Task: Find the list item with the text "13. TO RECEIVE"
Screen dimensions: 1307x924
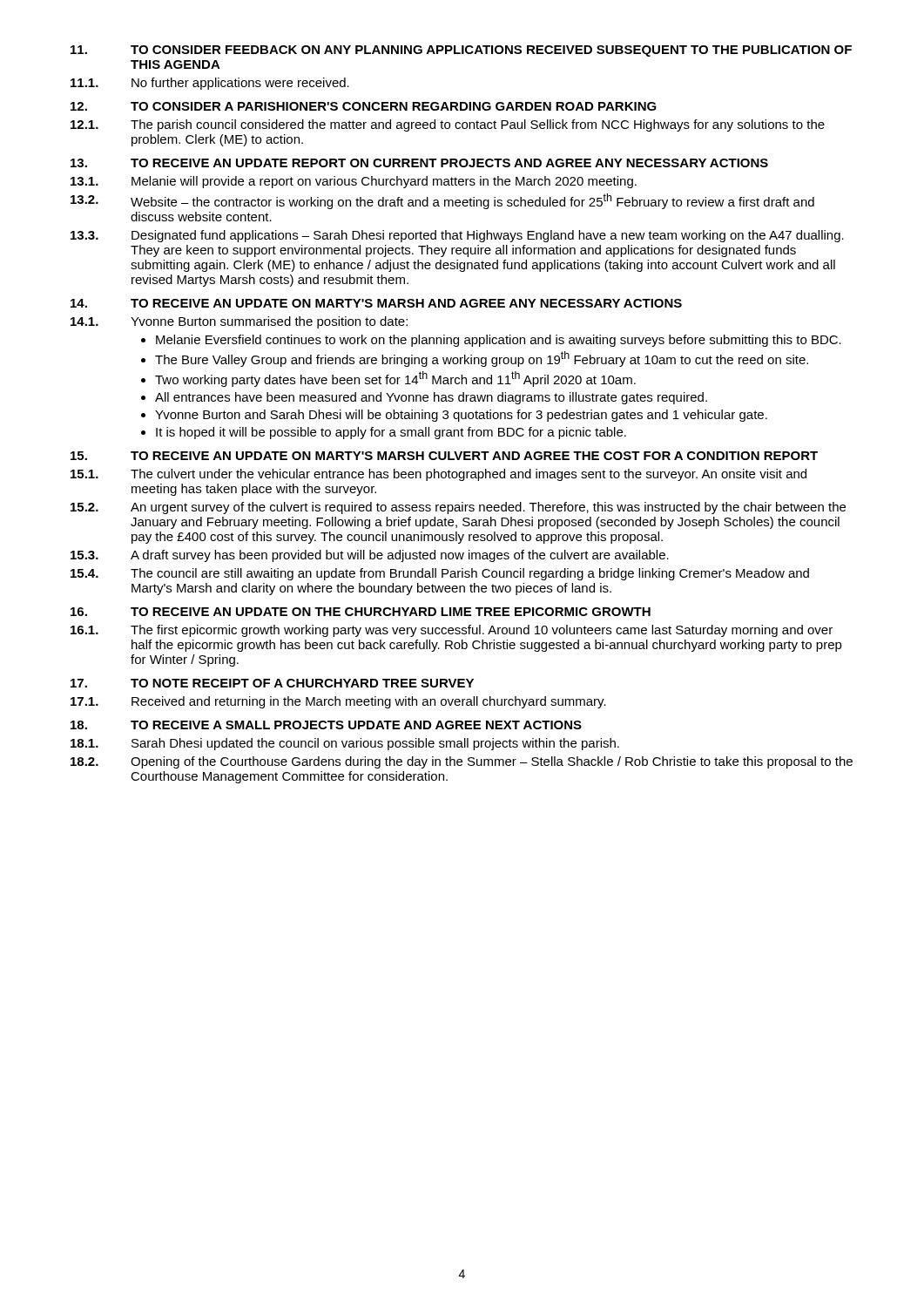Action: (x=462, y=163)
